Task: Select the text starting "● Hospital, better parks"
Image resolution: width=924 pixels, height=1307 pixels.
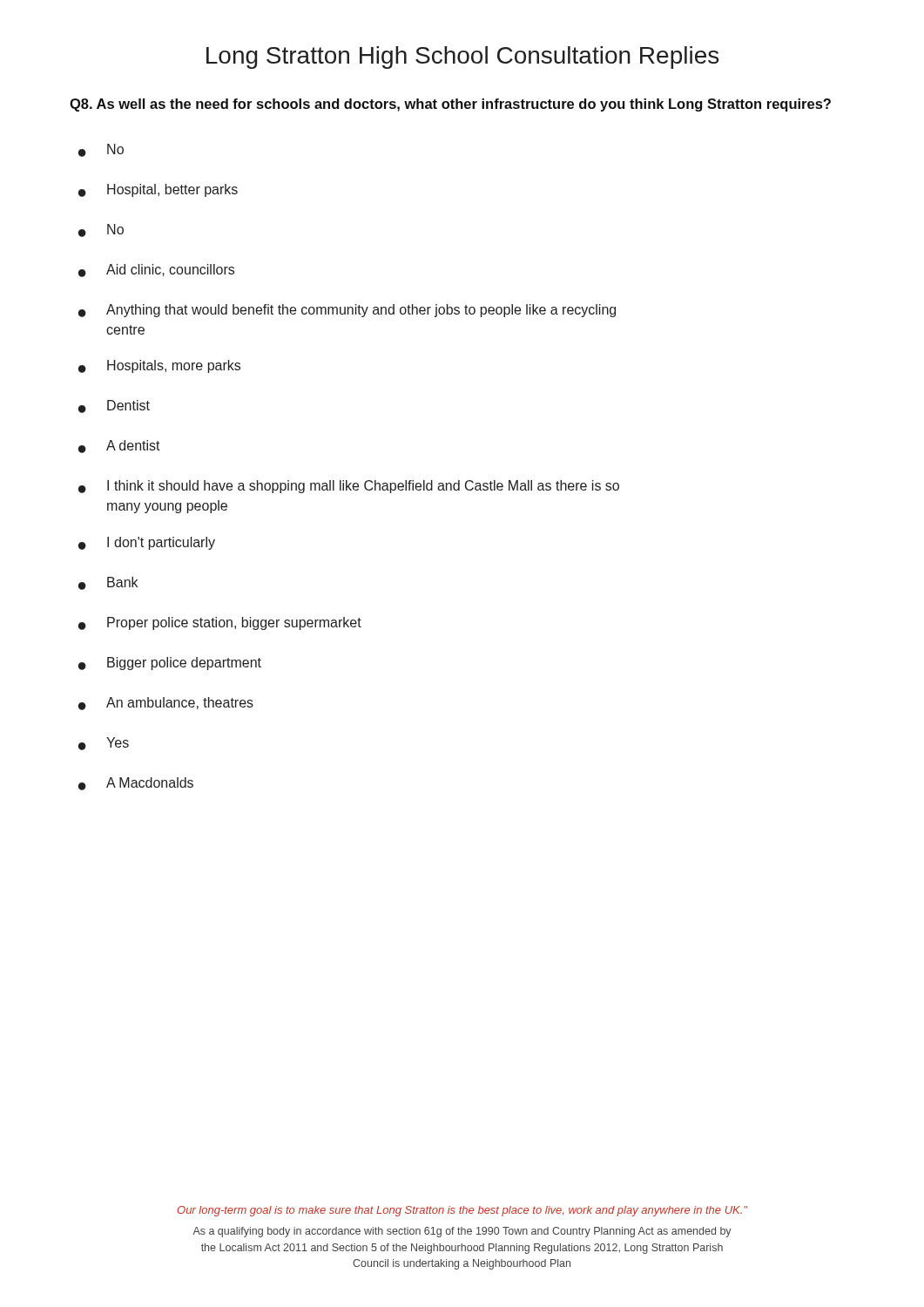Action: pos(157,192)
